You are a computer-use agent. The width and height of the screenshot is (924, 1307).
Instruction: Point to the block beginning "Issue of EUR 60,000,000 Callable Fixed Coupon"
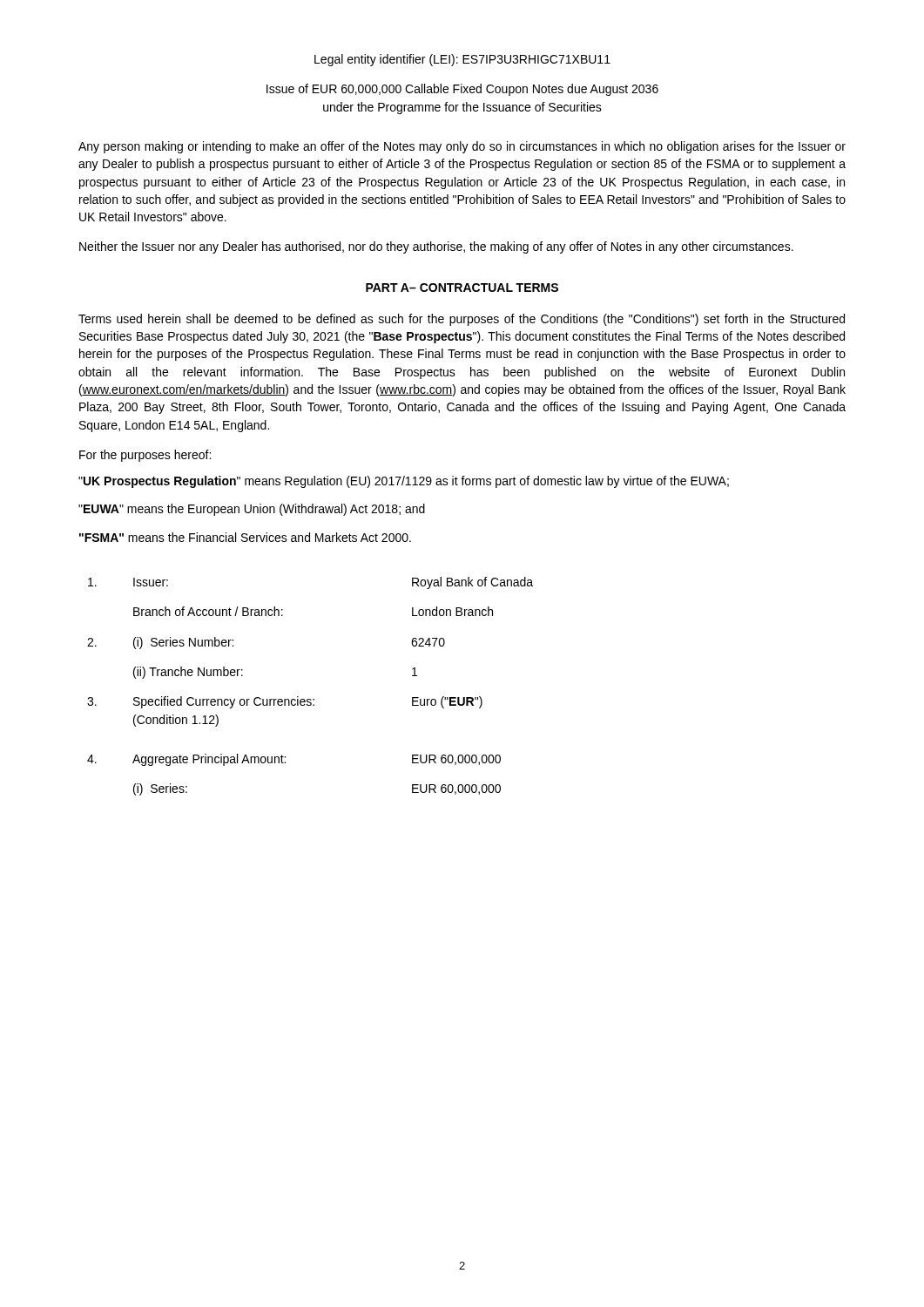point(462,98)
